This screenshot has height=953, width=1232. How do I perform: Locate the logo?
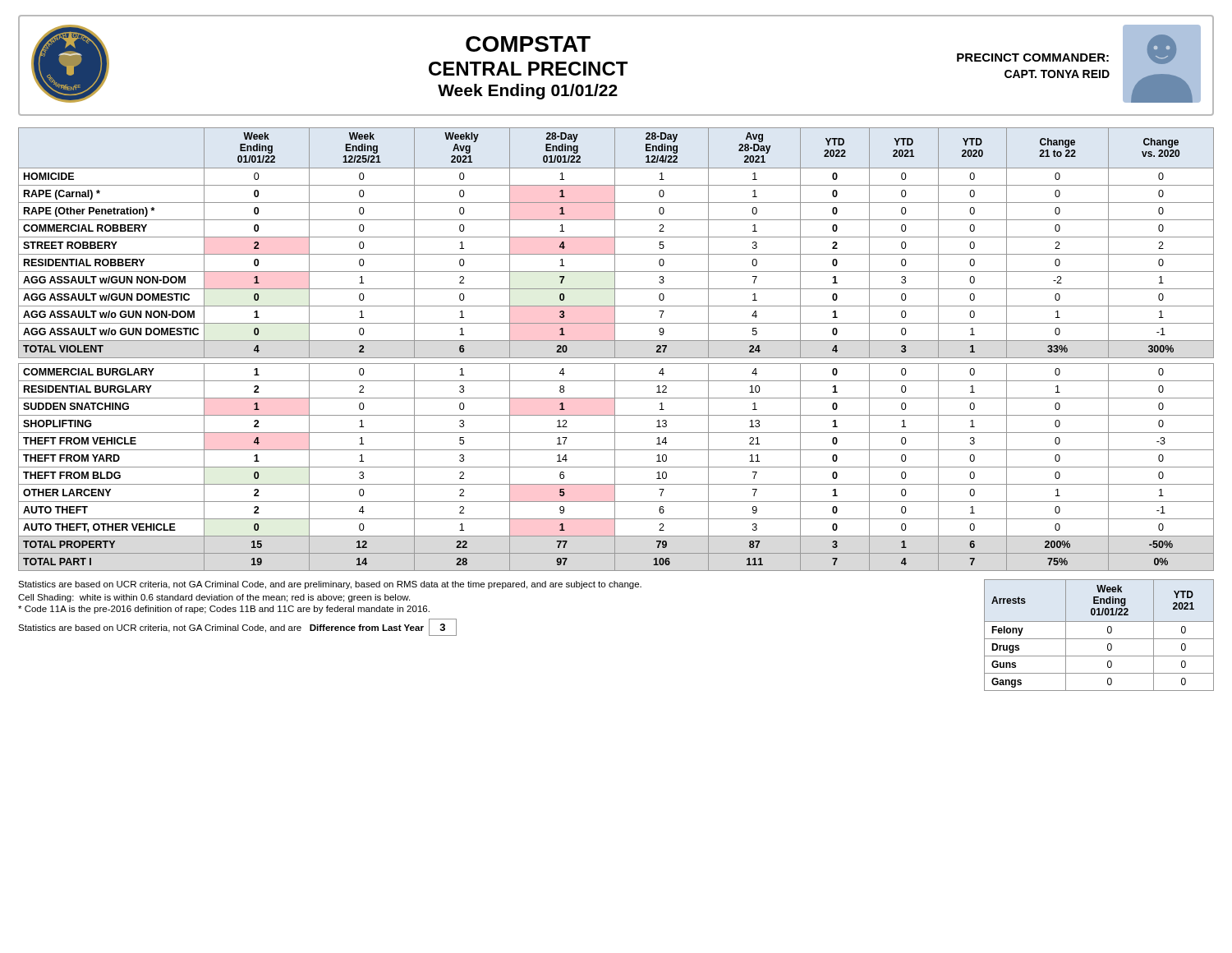(70, 65)
